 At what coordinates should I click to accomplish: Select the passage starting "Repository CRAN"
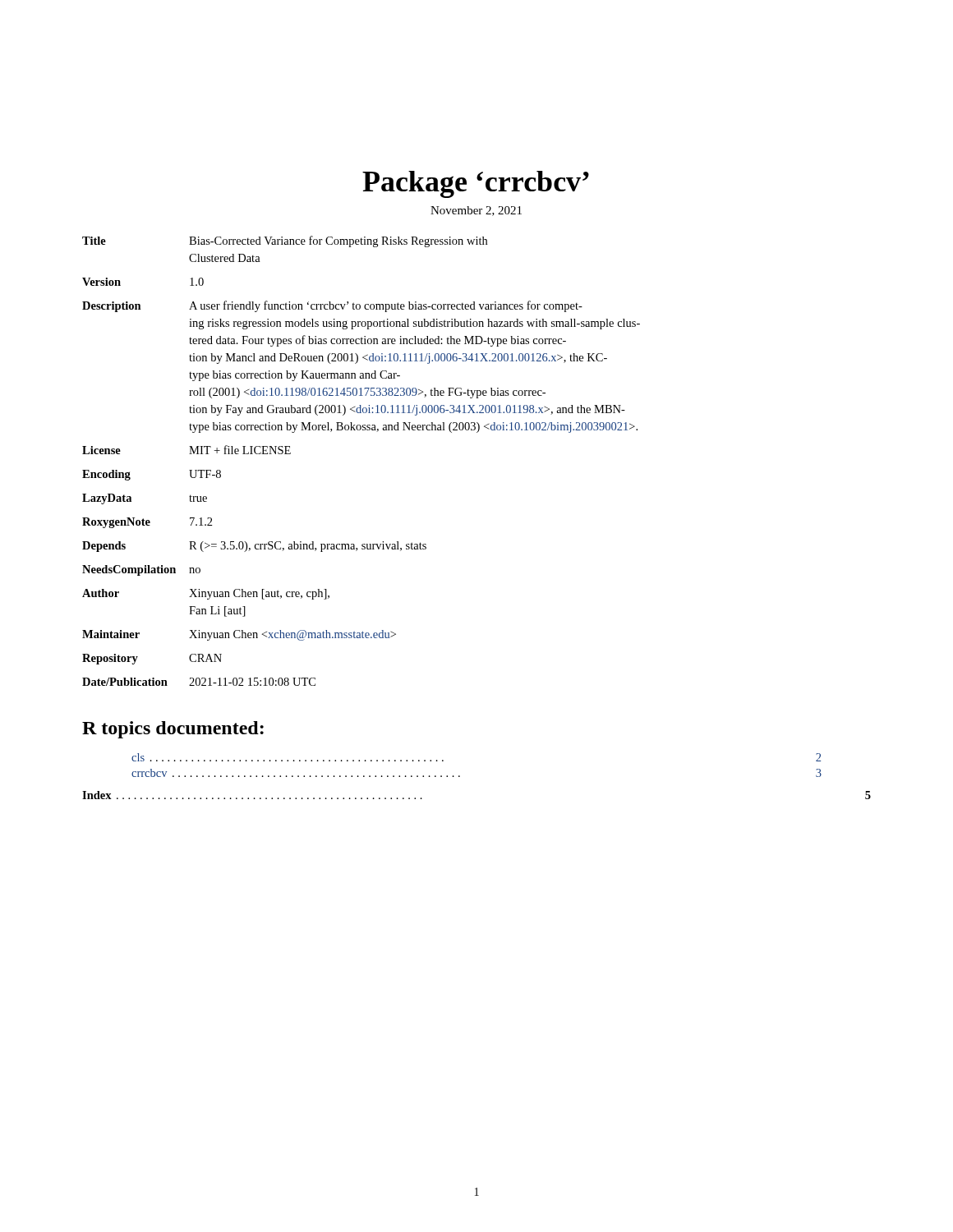click(110, 659)
